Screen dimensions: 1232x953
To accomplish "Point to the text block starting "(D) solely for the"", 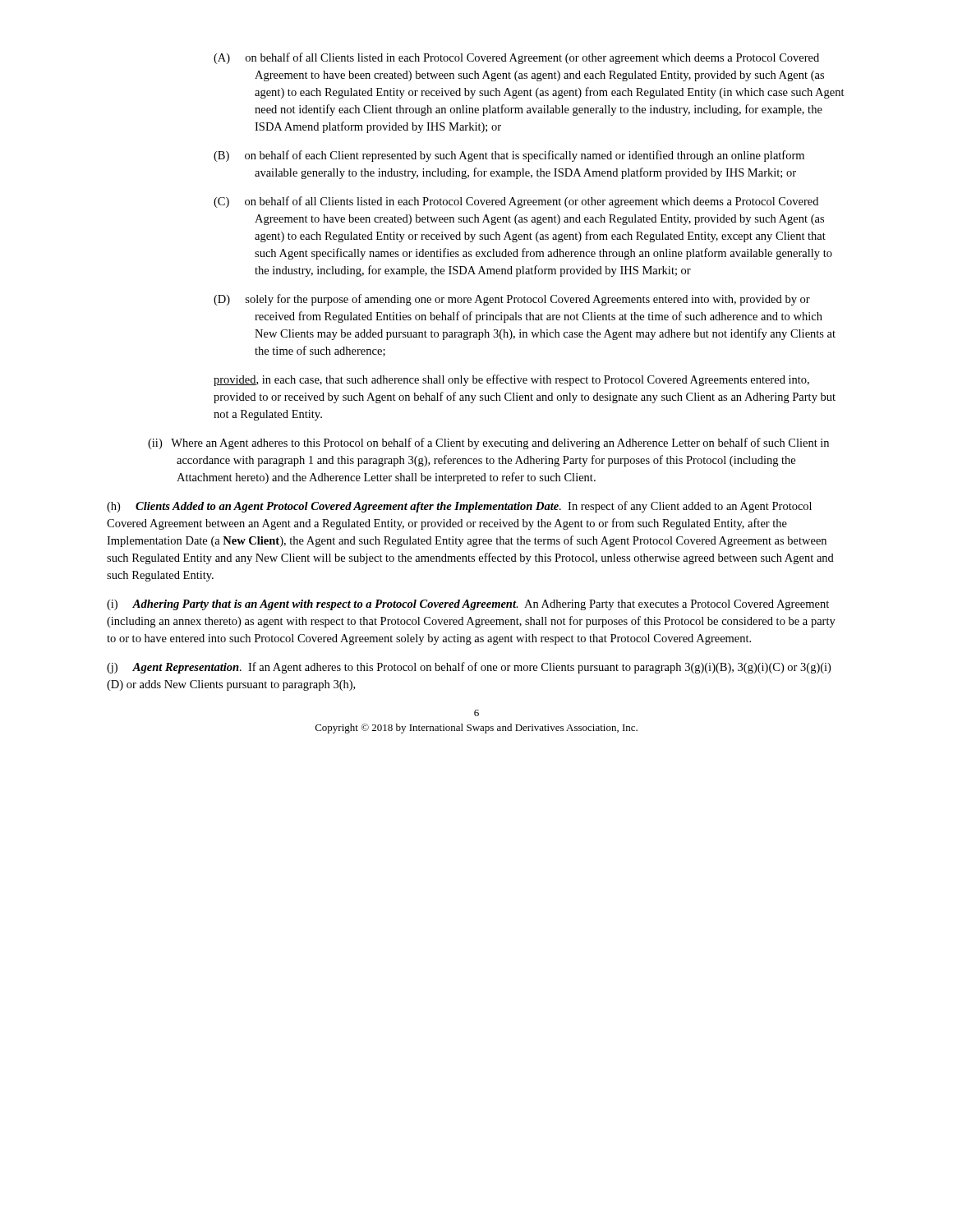I will (x=525, y=325).
